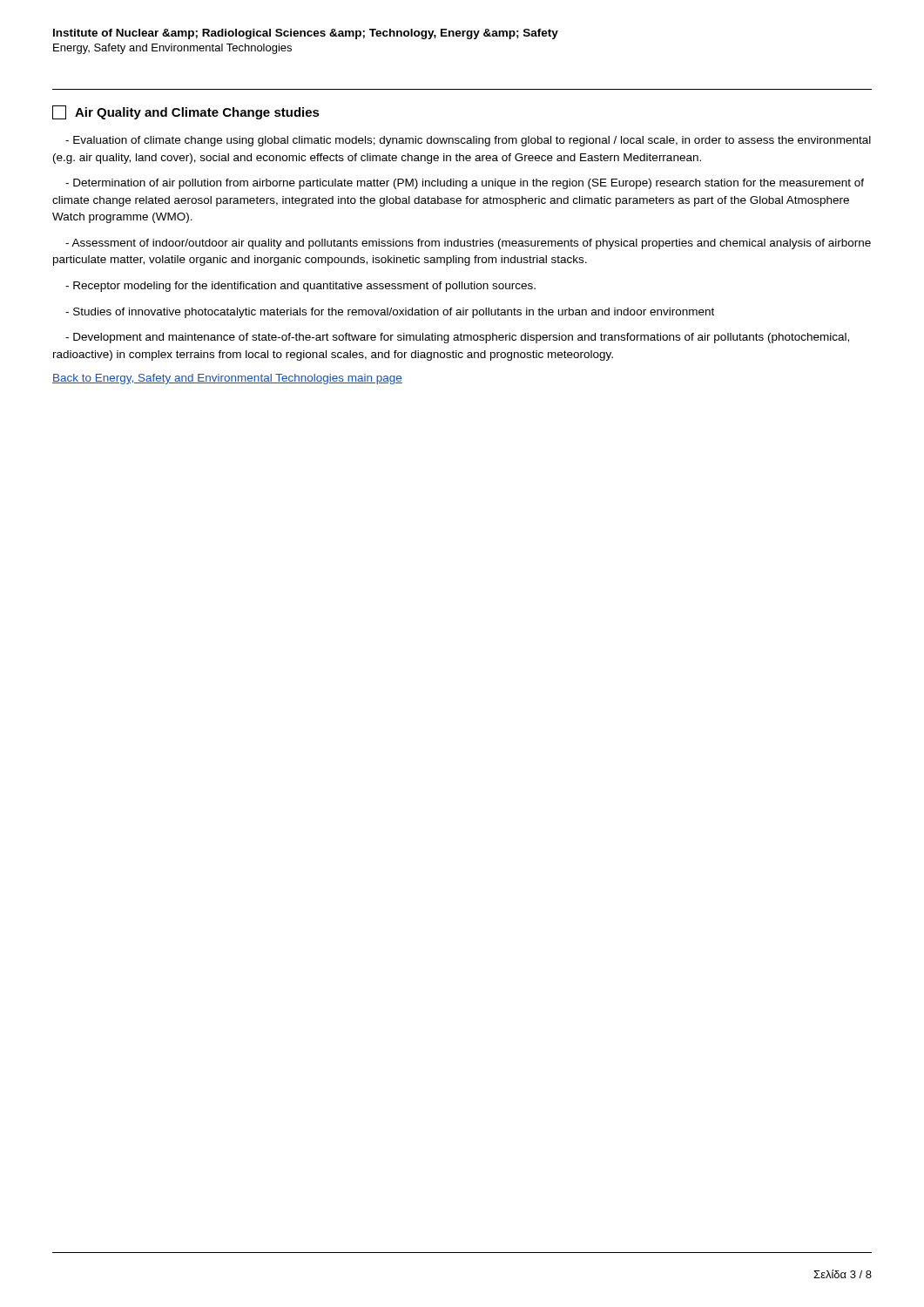This screenshot has height=1307, width=924.
Task: Click on the list item containing "Studies of innovative photocatalytic"
Action: 383,311
